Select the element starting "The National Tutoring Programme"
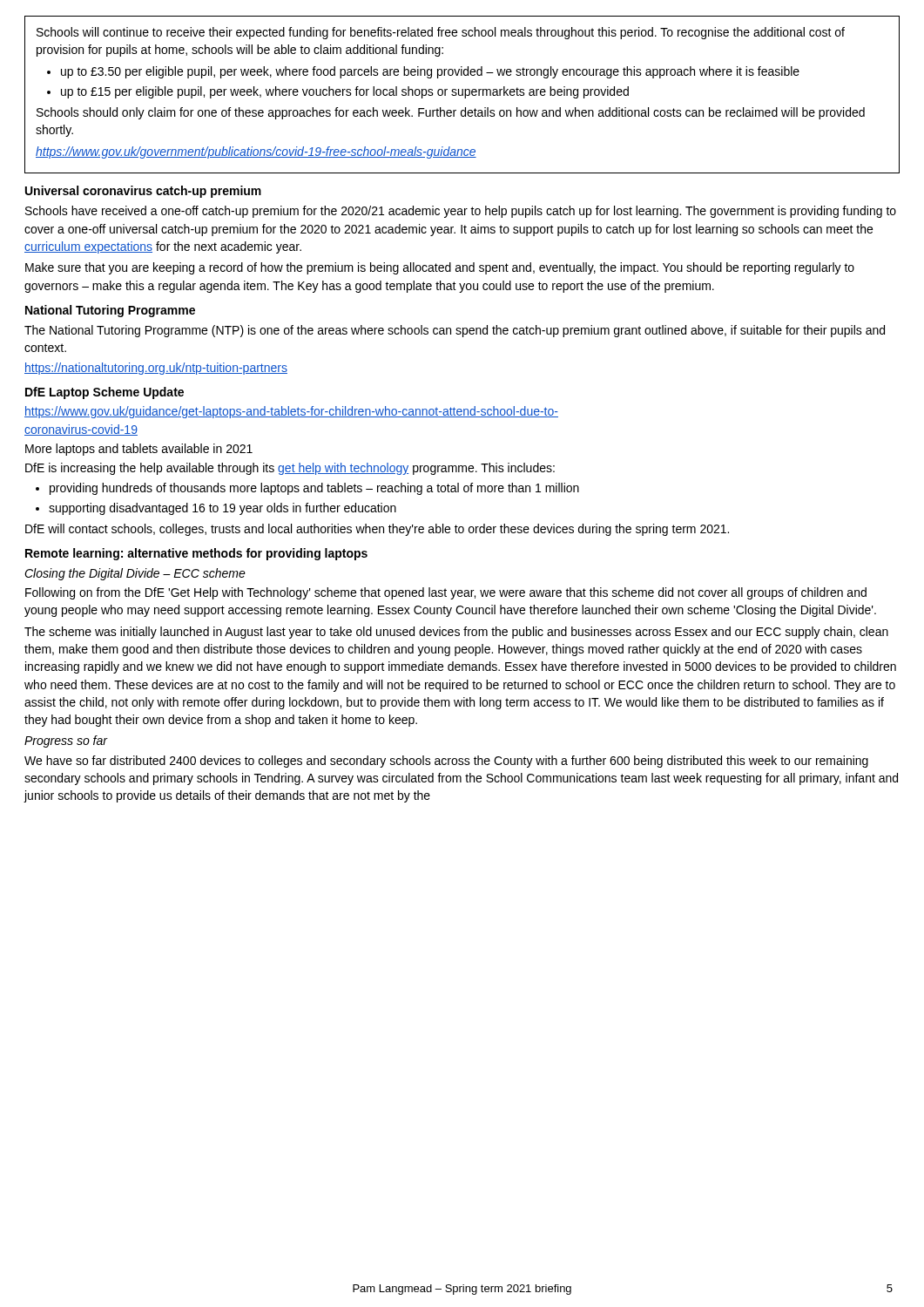 tap(462, 339)
